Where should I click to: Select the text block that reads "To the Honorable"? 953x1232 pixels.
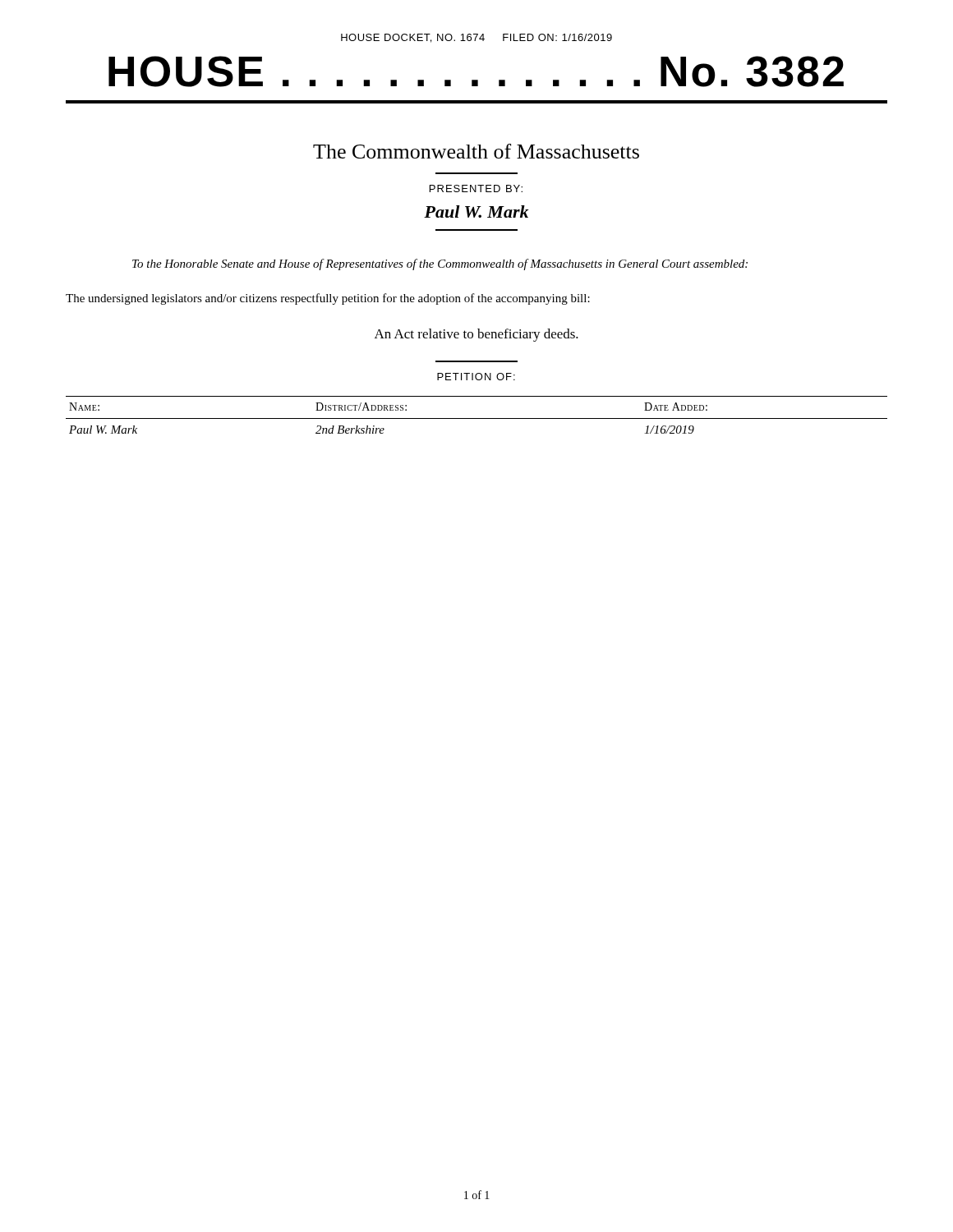[x=440, y=264]
